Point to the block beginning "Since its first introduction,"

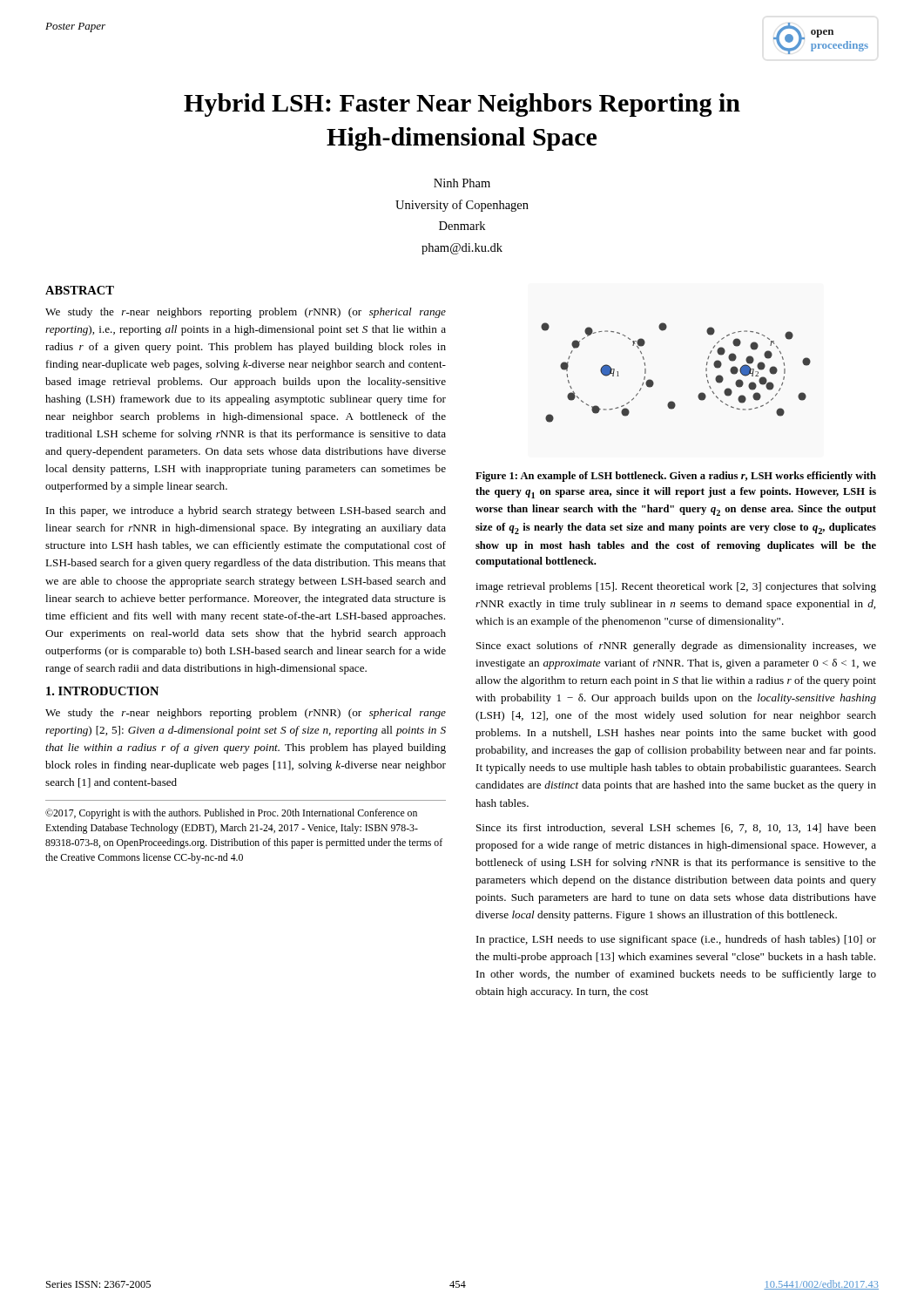point(676,871)
